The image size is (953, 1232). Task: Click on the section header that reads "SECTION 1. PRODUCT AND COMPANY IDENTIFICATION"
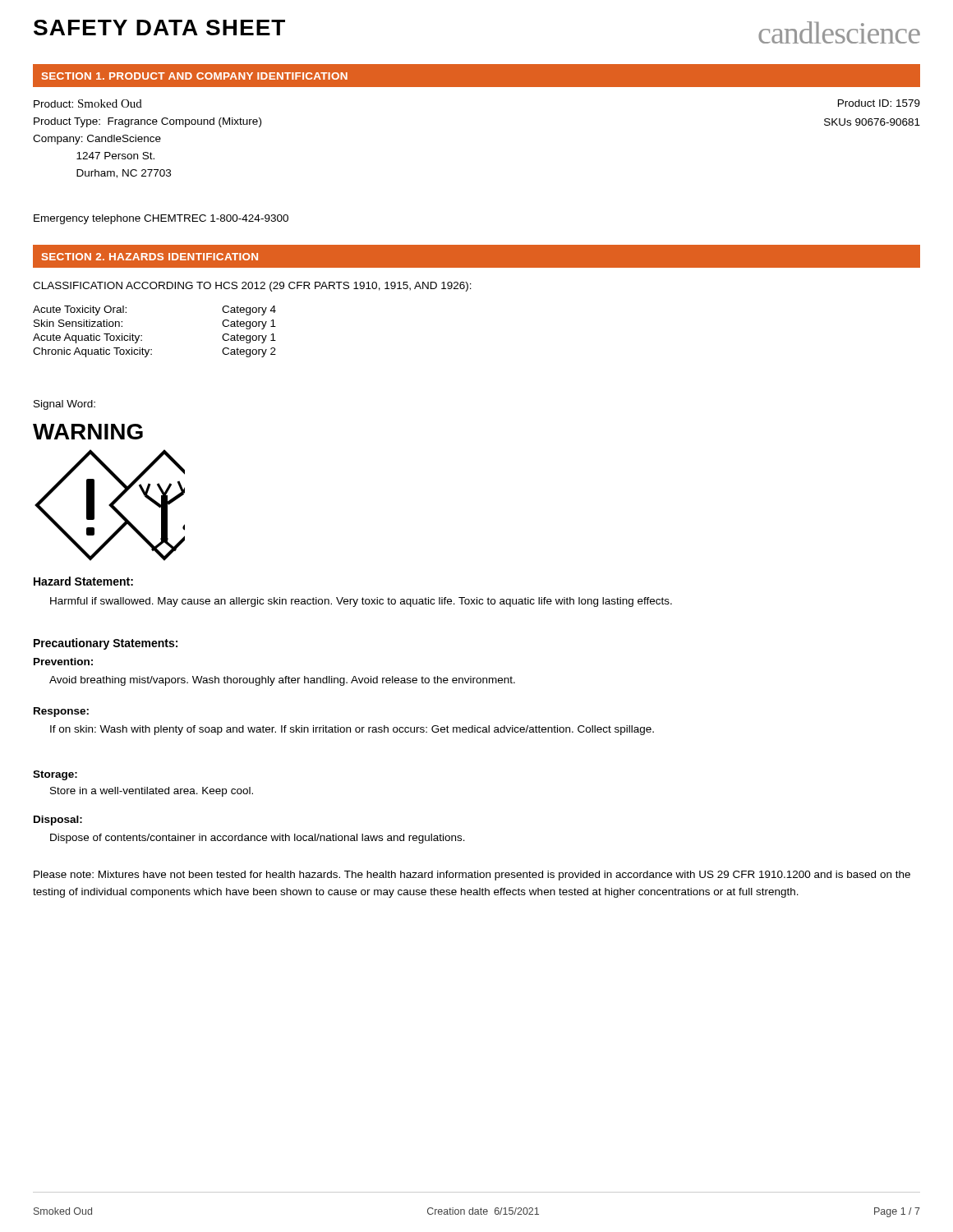pyautogui.click(x=195, y=76)
